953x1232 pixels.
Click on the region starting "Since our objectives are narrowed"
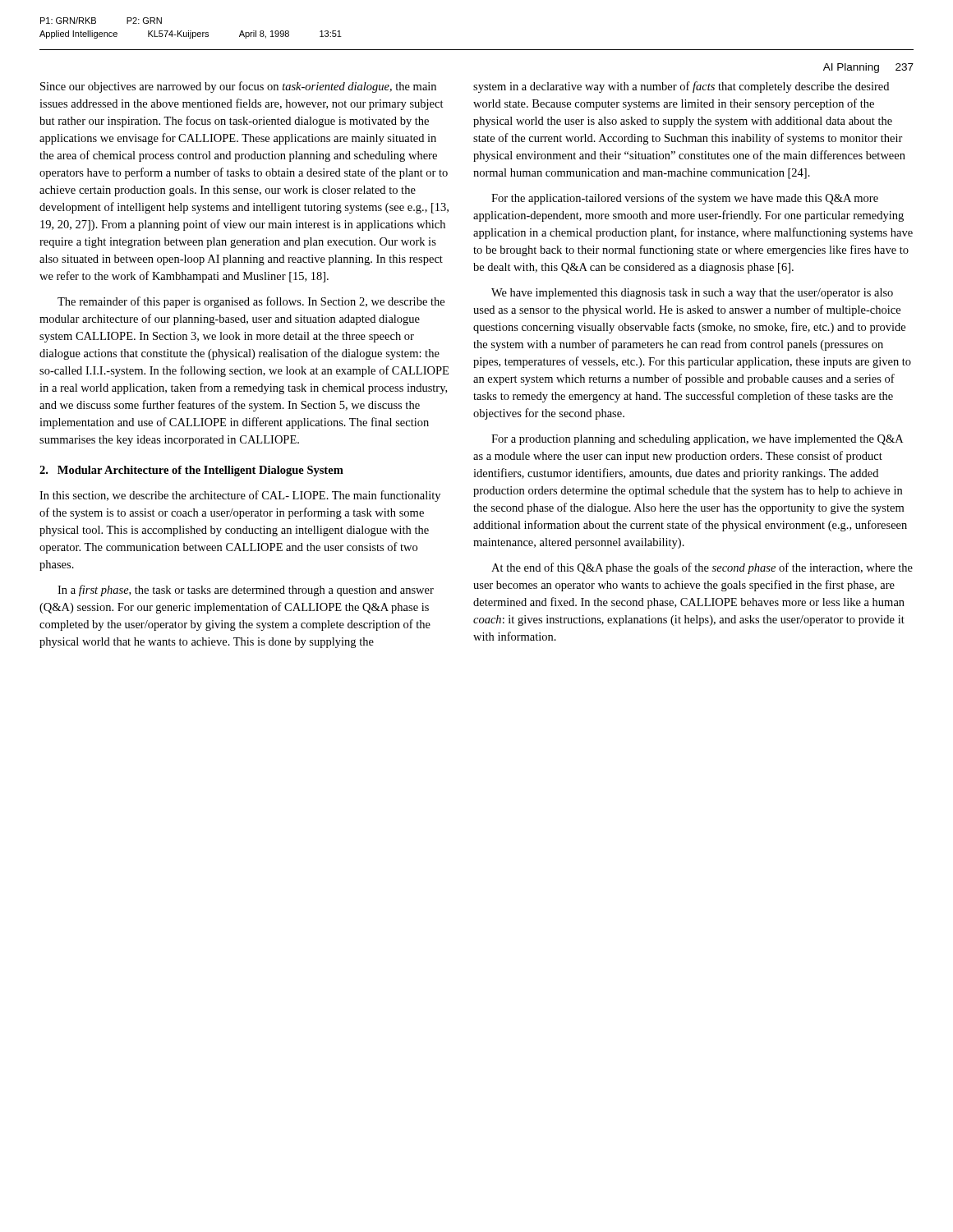(245, 182)
